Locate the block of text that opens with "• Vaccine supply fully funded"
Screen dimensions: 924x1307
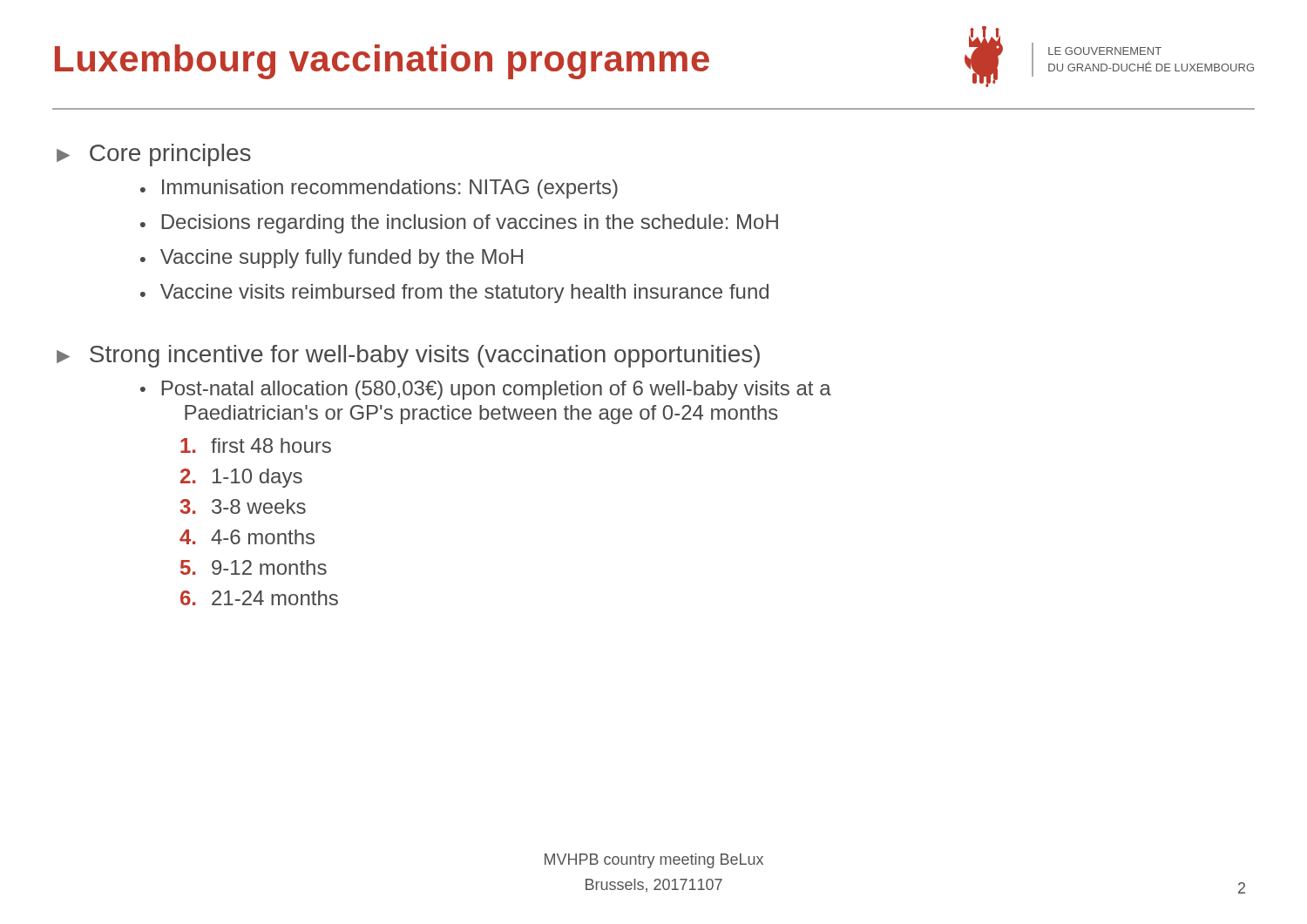point(332,258)
